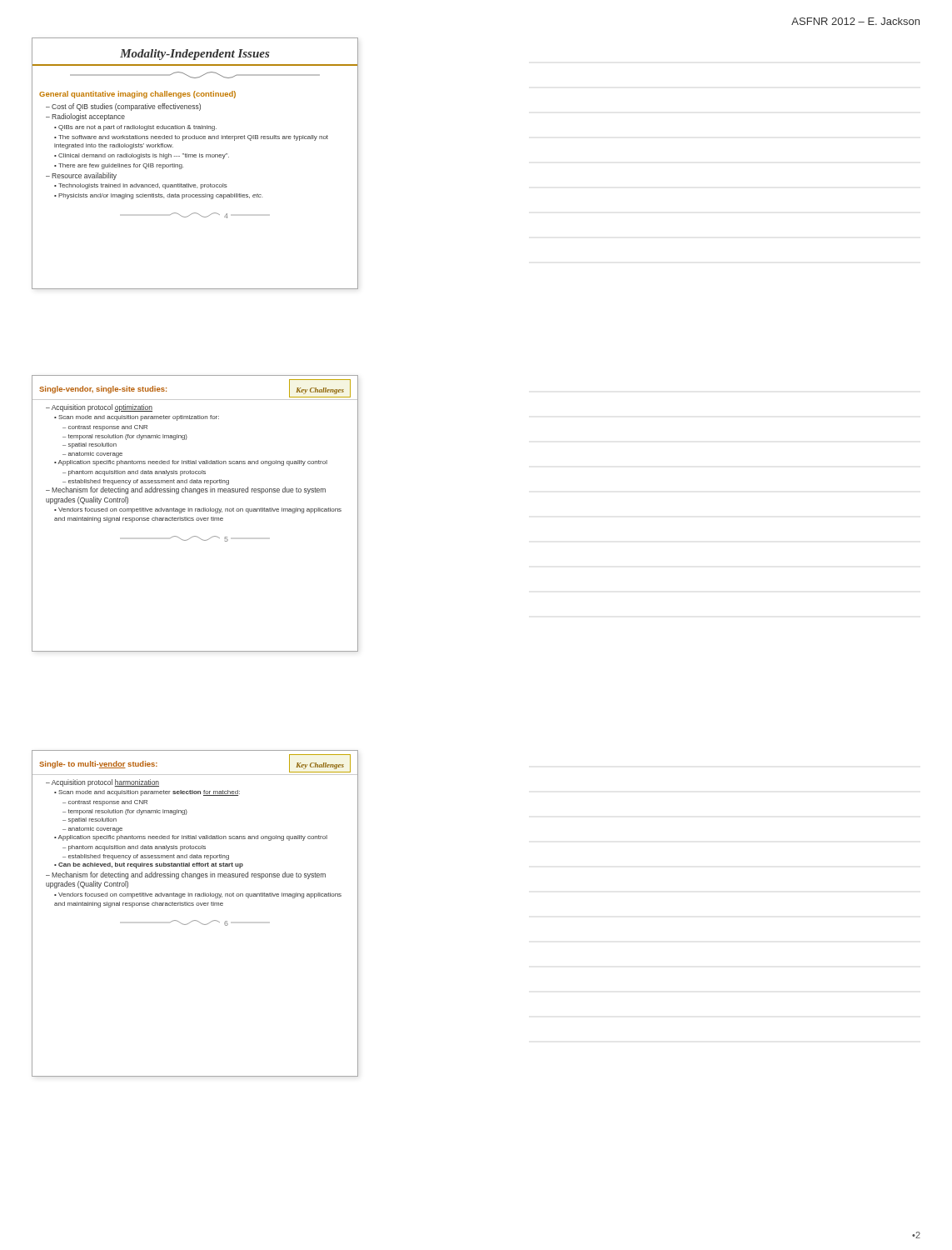Select the list item that reads "QIBs are not a part of"
Viewport: 952px width, 1250px height.
[x=138, y=127]
